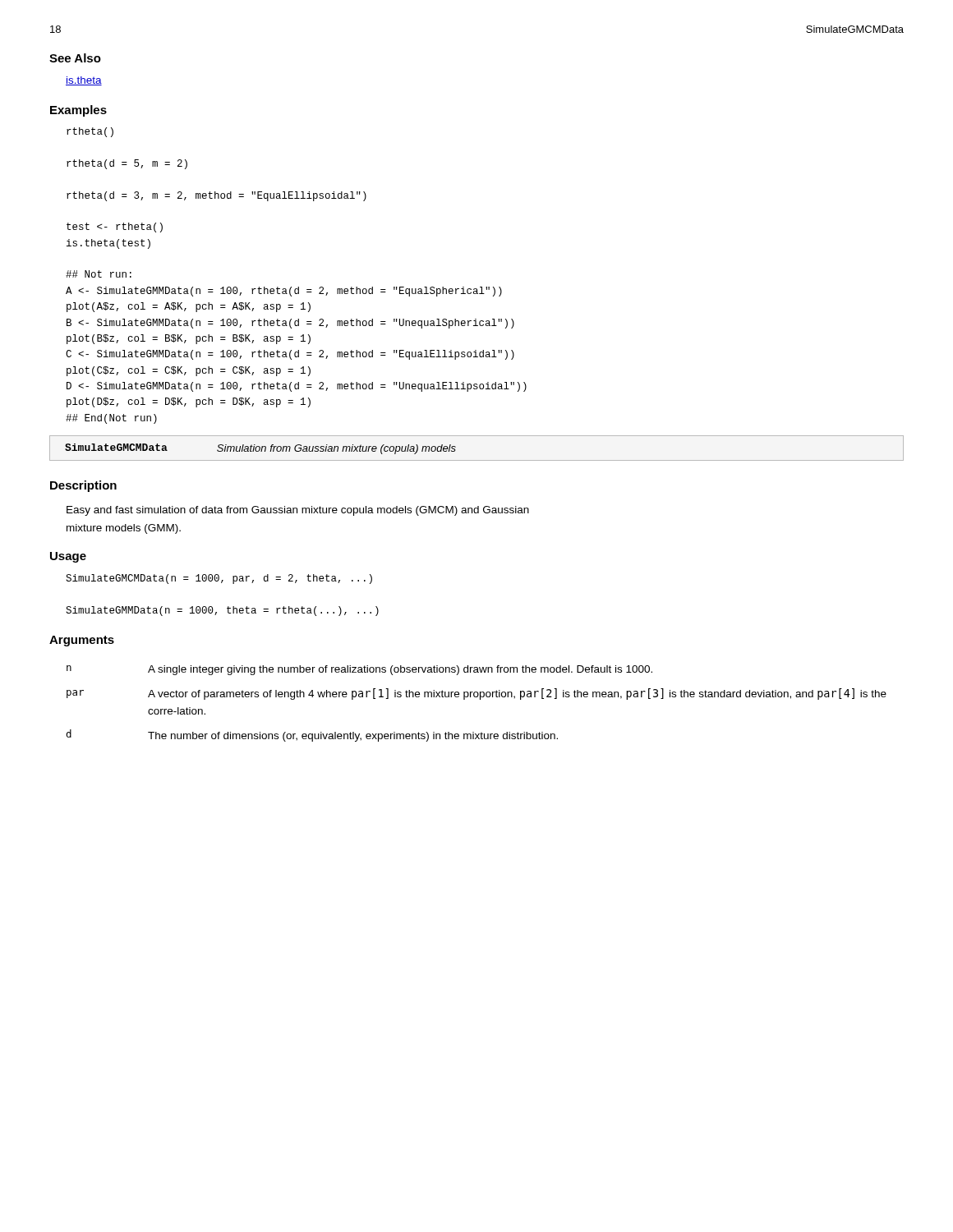
Task: Point to the text block starting "See Also"
Action: (75, 58)
